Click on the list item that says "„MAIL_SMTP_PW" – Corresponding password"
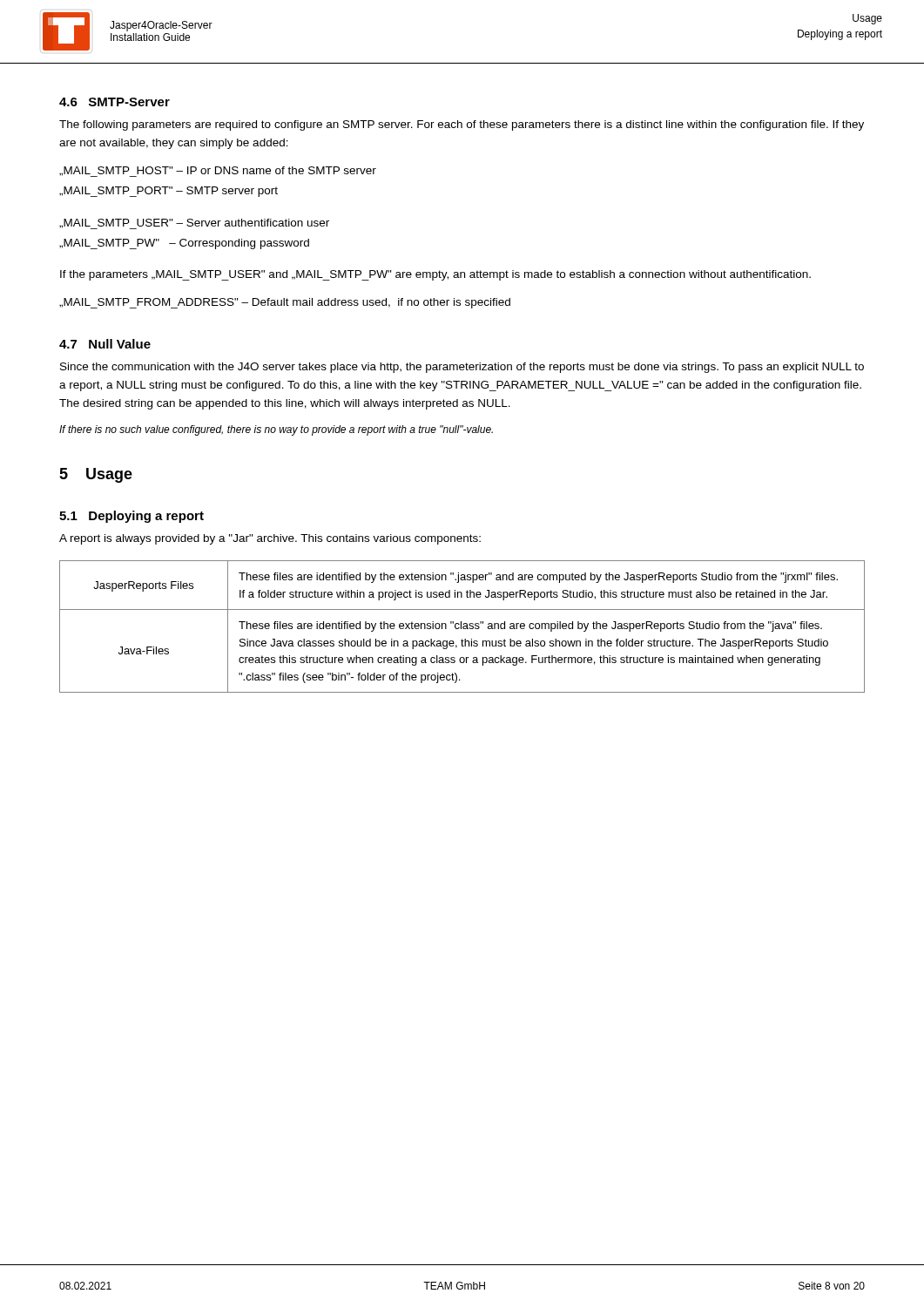Image resolution: width=924 pixels, height=1307 pixels. 184,242
